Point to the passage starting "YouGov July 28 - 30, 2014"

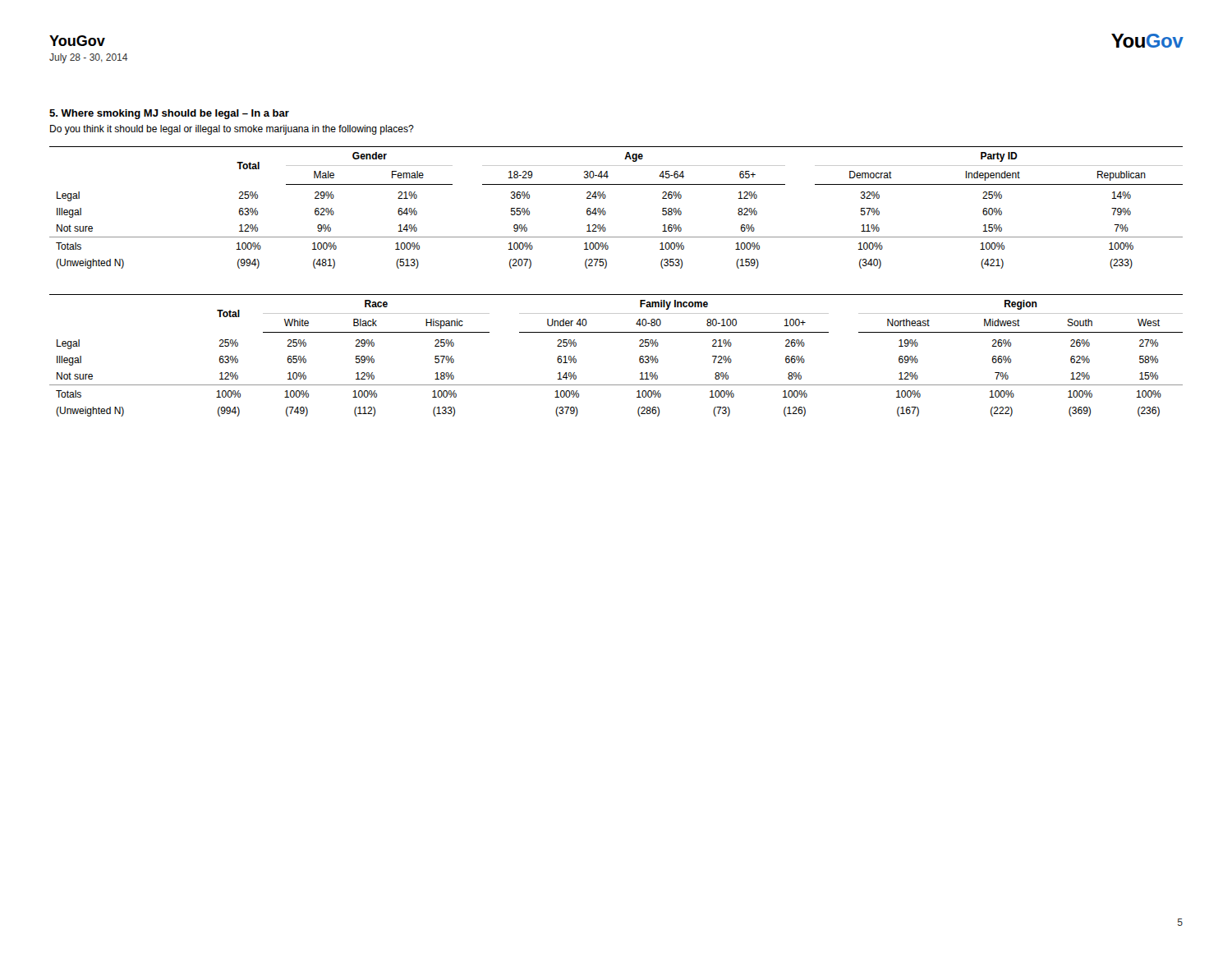pos(88,48)
